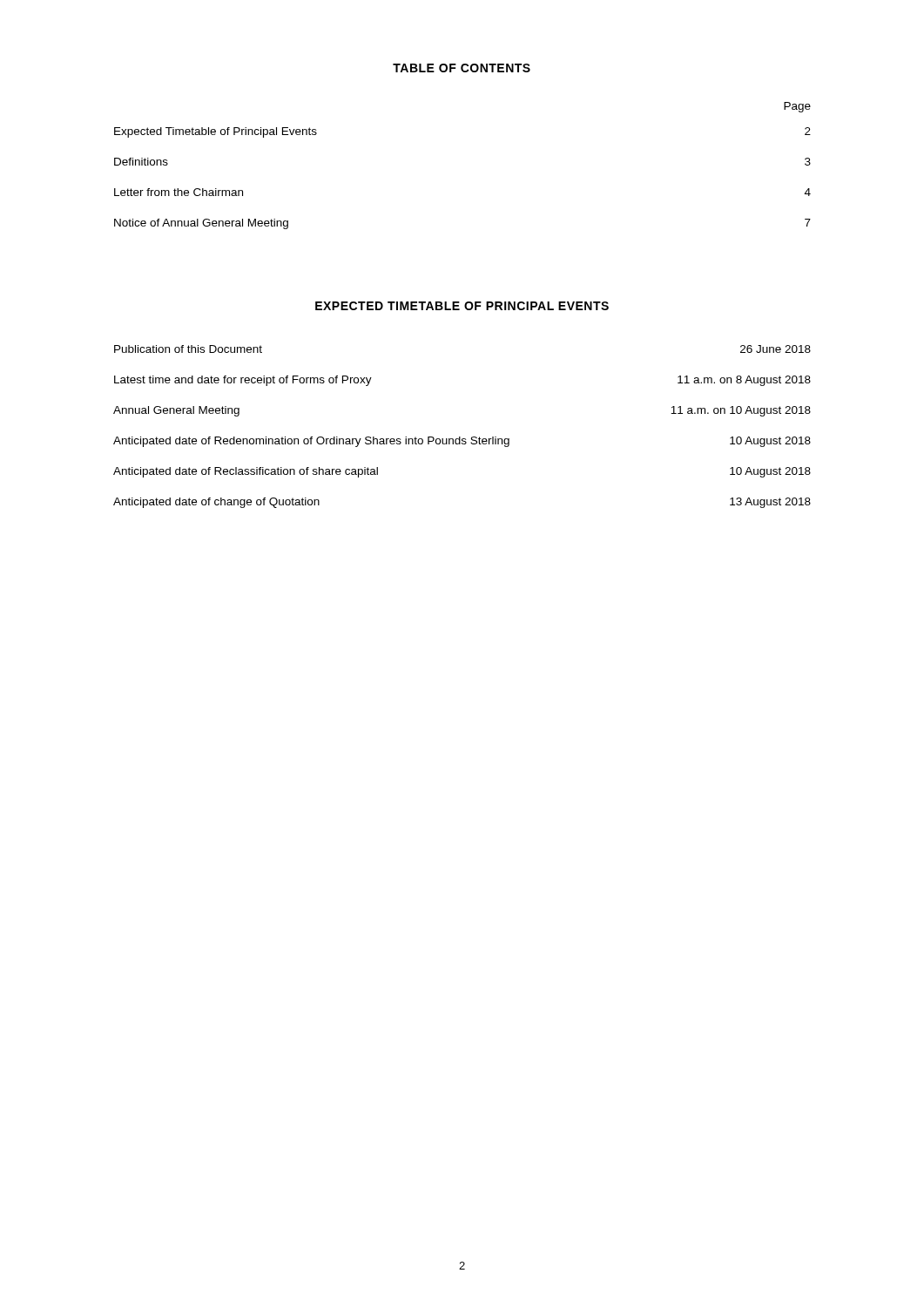Locate the block starting "Definitions 3"
This screenshot has height=1307, width=924.
tap(144, 162)
